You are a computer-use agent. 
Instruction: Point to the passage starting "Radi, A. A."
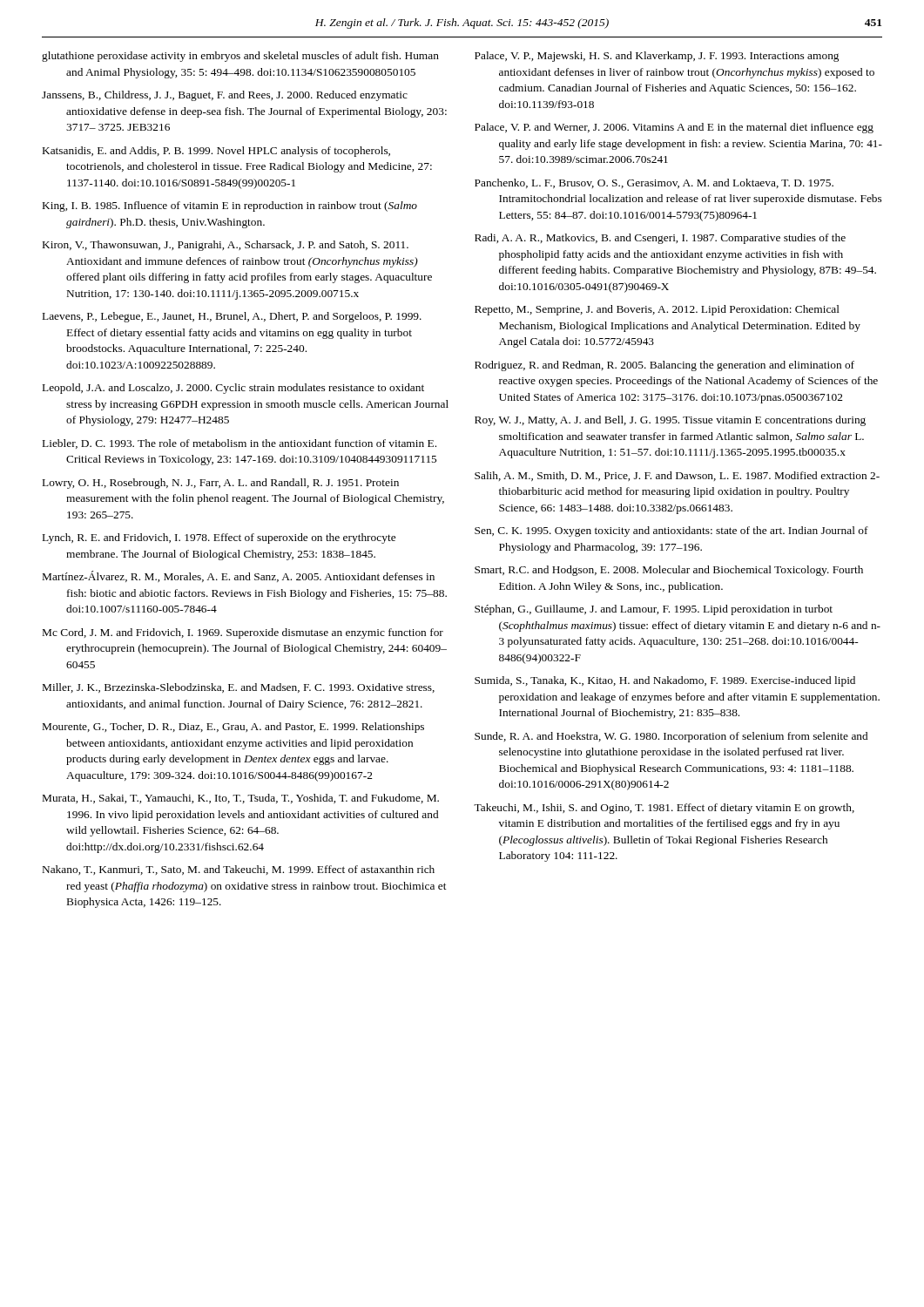tap(676, 262)
